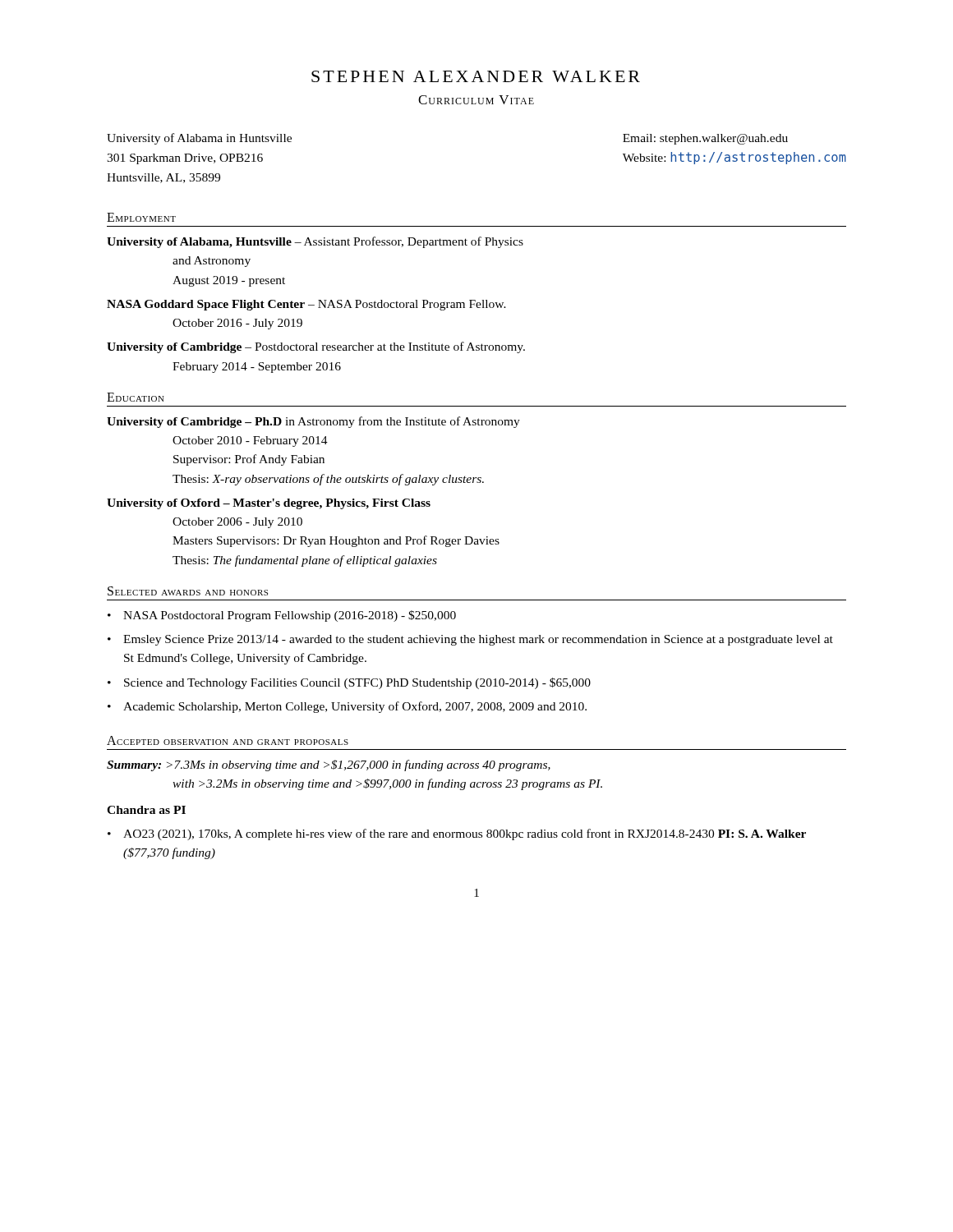953x1232 pixels.
Task: Where is the passage that starts "University of Oxford –"?
Action: [303, 531]
